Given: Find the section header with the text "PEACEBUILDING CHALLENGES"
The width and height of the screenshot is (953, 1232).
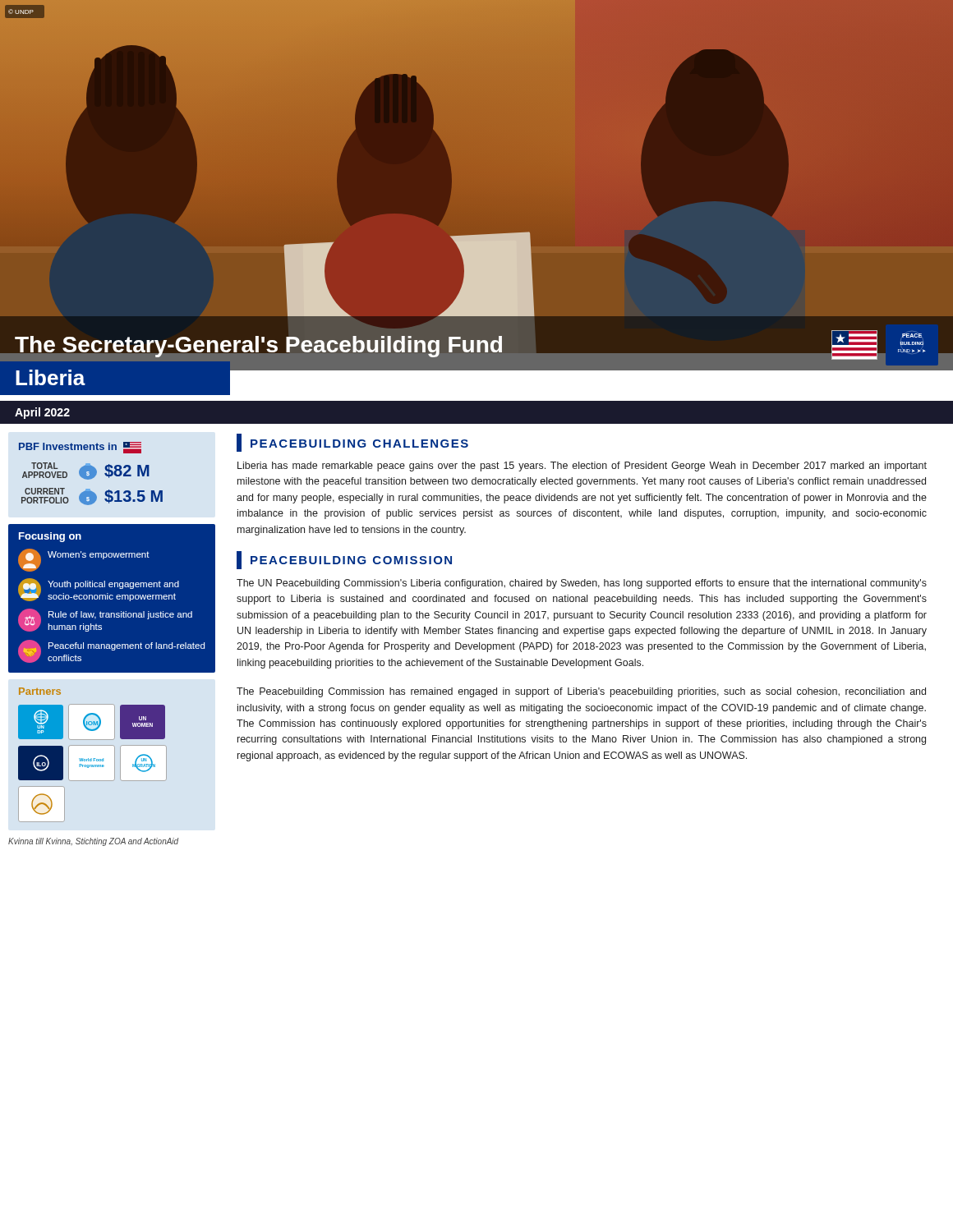Looking at the screenshot, I should pyautogui.click(x=353, y=443).
